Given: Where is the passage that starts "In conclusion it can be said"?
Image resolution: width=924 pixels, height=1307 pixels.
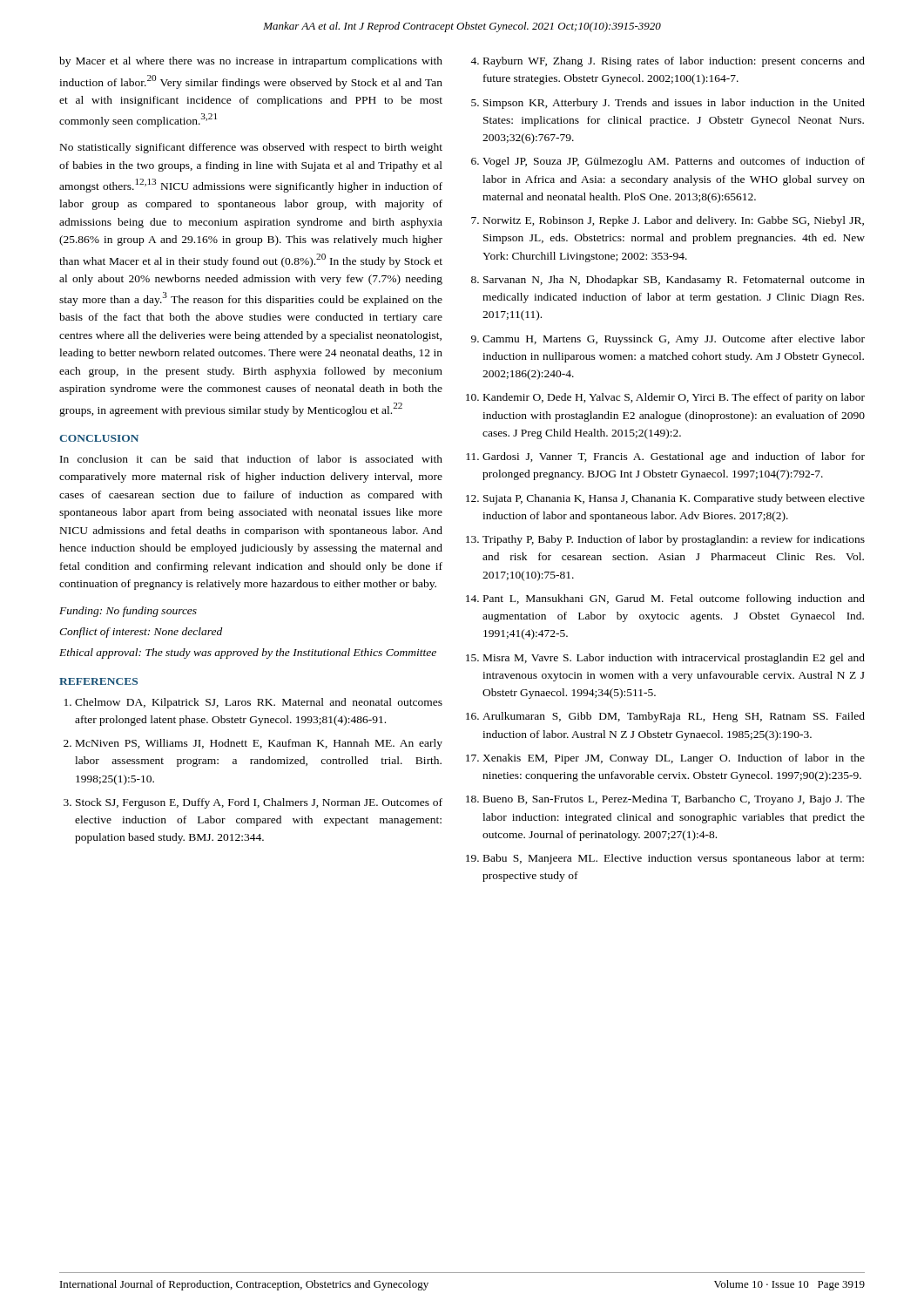Looking at the screenshot, I should 251,522.
